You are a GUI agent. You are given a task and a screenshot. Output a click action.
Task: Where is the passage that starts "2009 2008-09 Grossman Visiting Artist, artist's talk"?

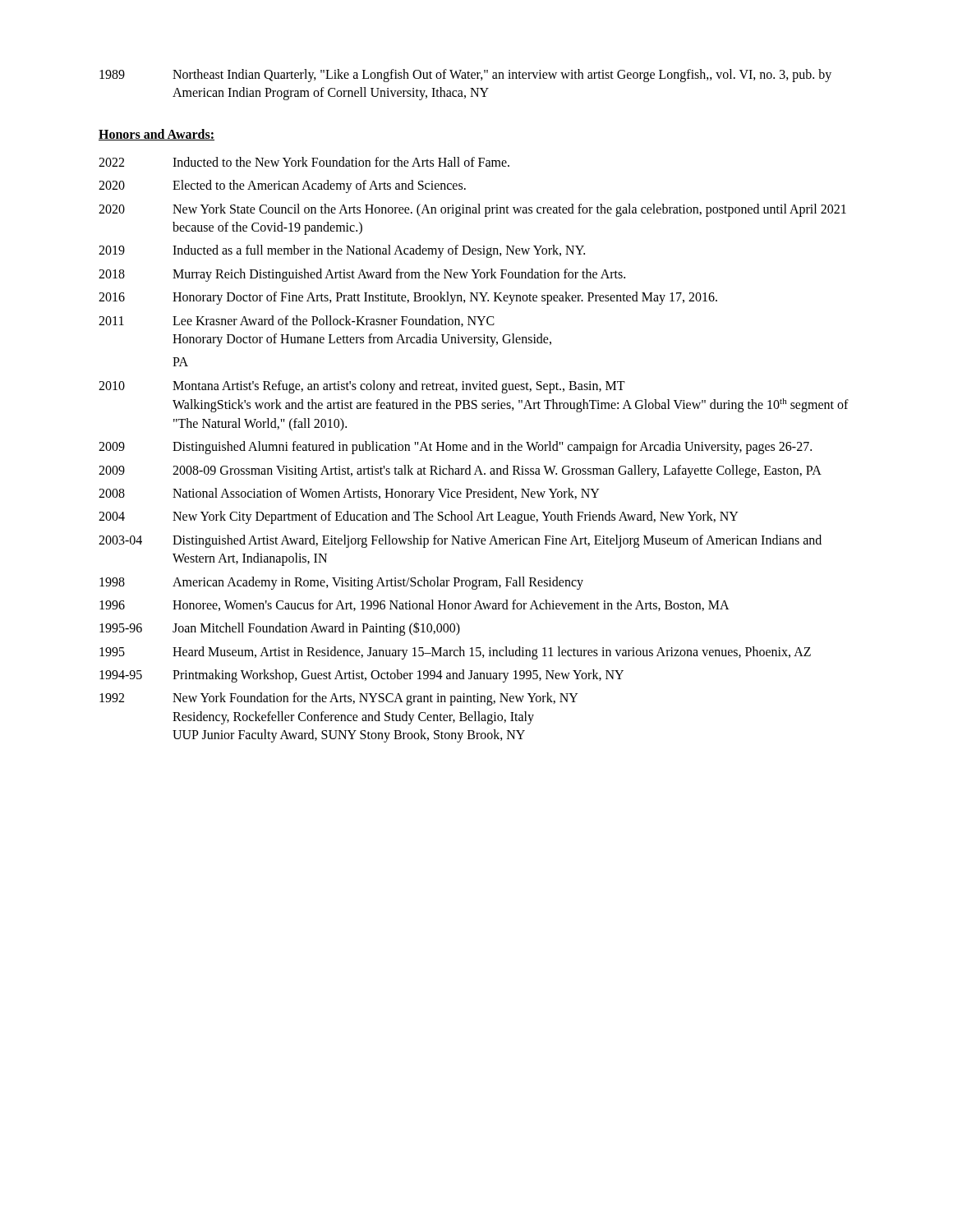[x=476, y=470]
